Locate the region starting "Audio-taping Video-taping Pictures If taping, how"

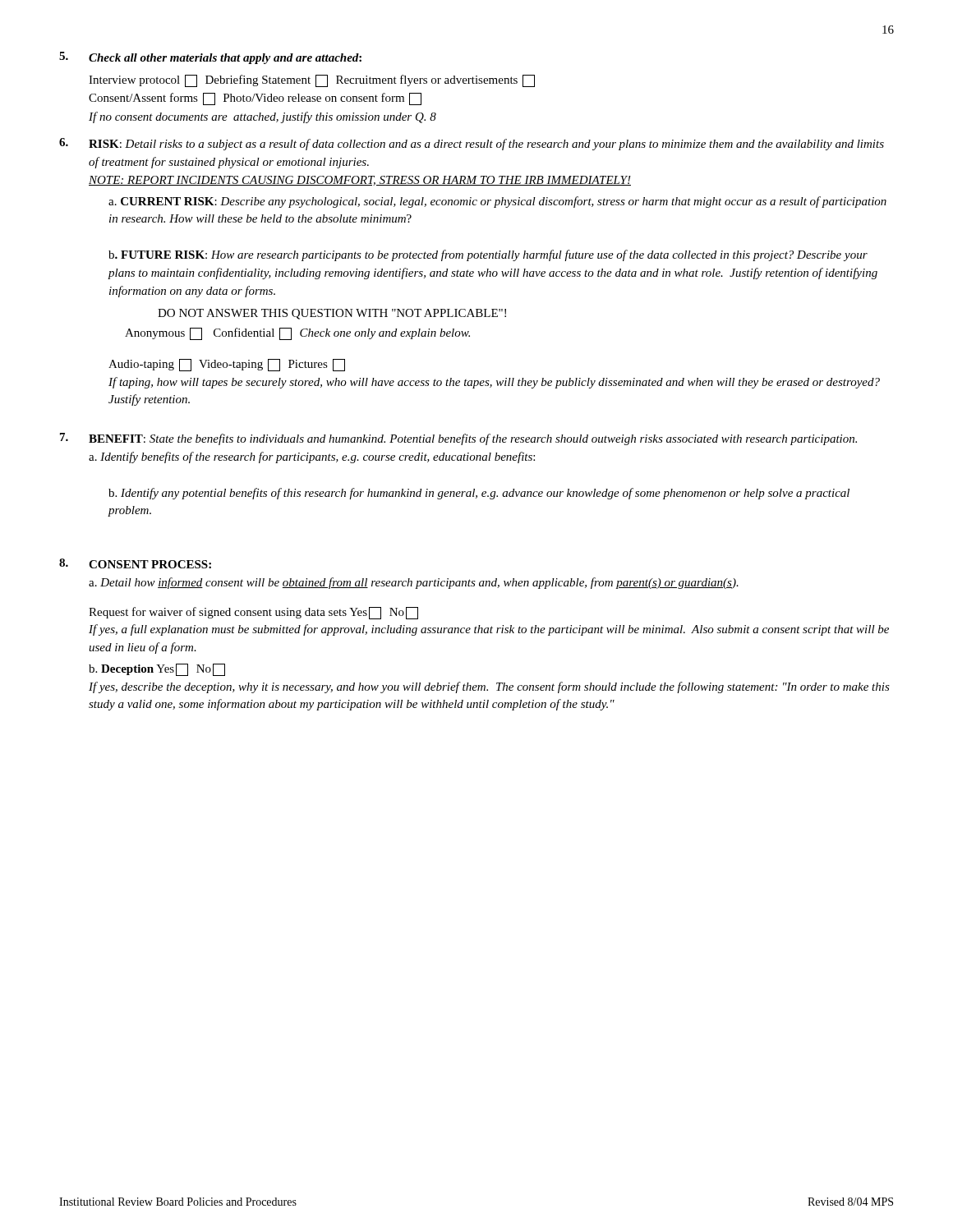[x=501, y=382]
